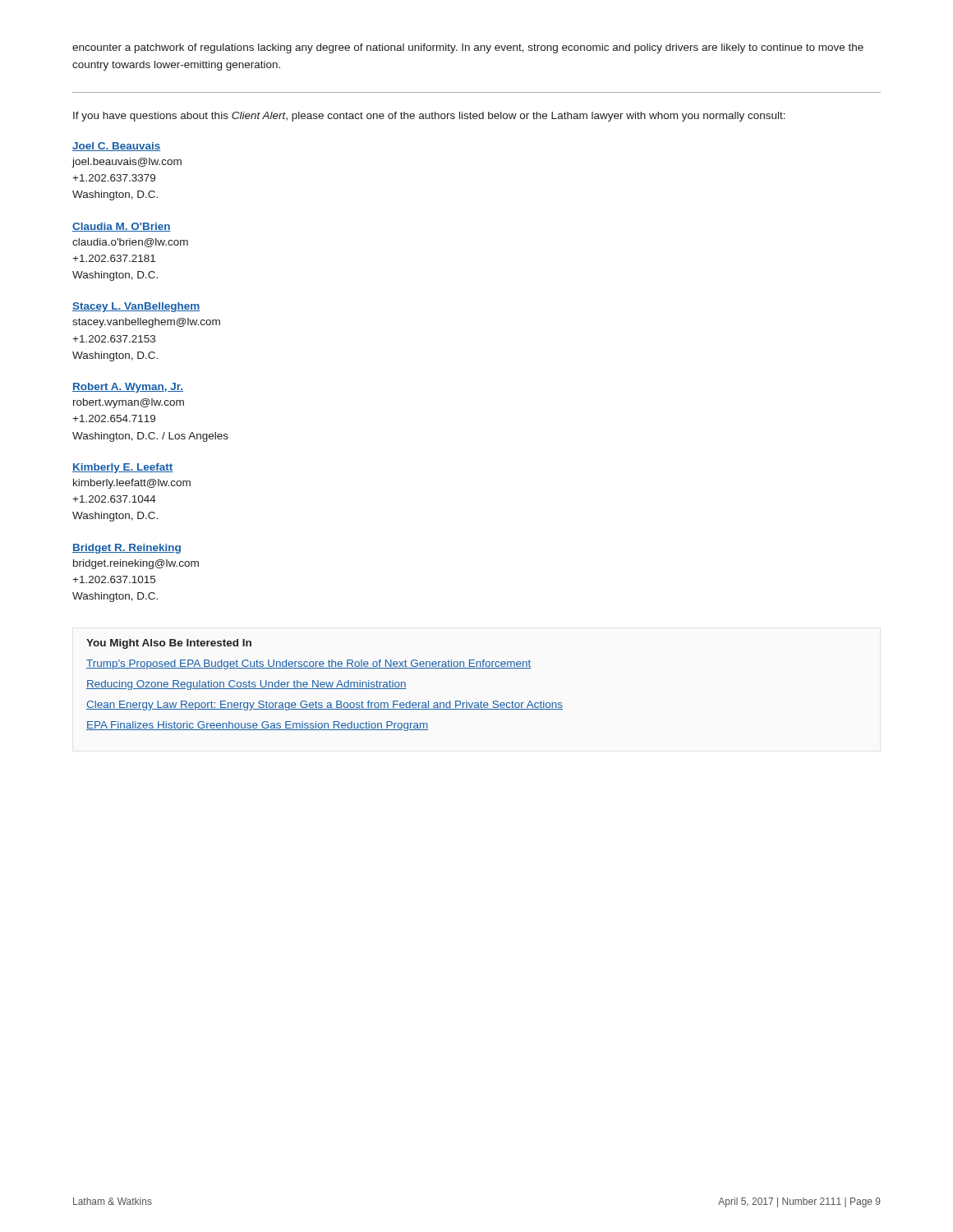Find the text block that says "encounter a patchwork of regulations lacking any degree"
Image resolution: width=953 pixels, height=1232 pixels.
pos(468,56)
